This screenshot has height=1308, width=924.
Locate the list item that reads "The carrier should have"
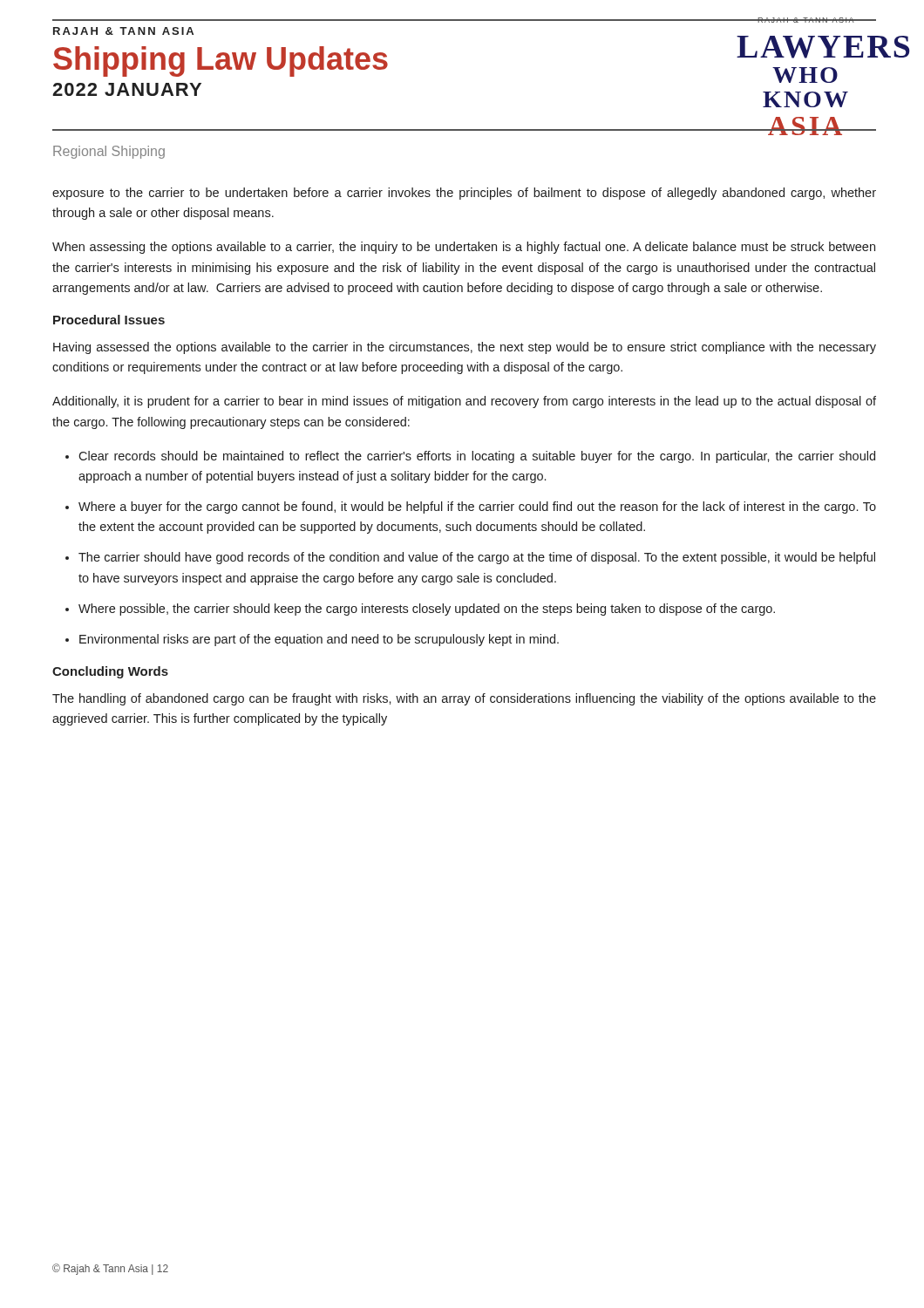click(477, 568)
